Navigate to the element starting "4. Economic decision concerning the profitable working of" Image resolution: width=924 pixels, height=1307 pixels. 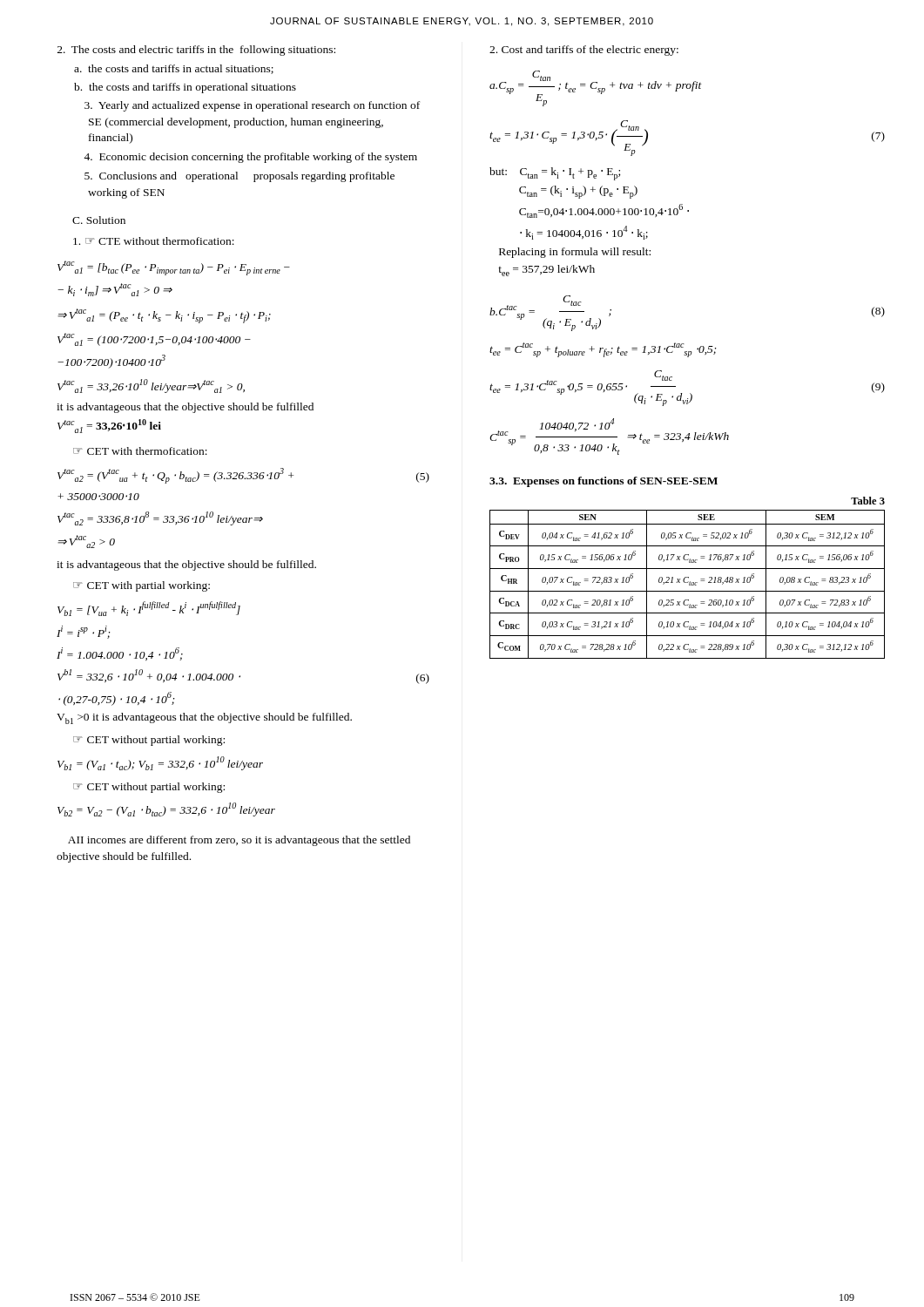pyautogui.click(x=245, y=157)
